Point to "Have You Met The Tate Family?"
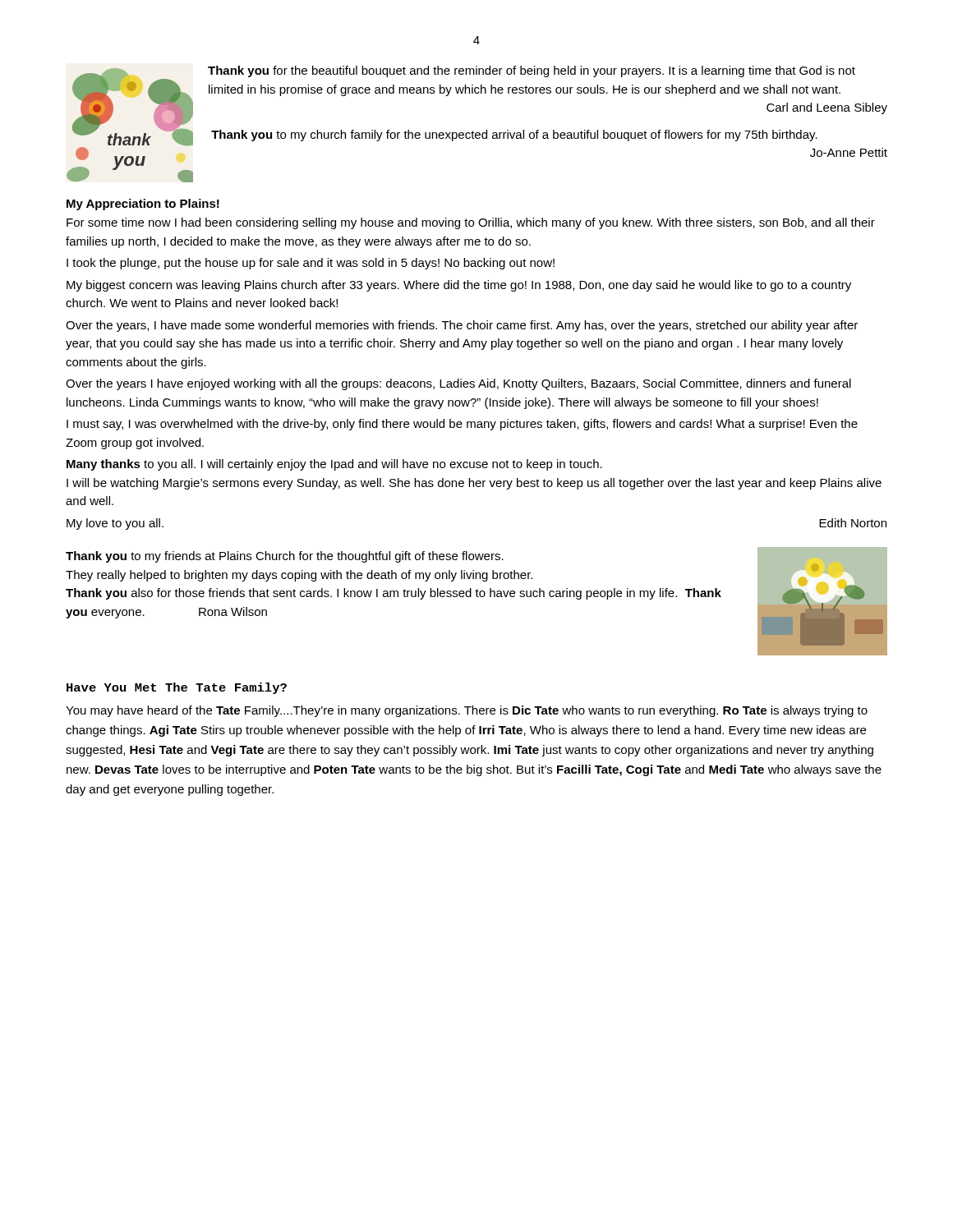Viewport: 953px width, 1232px height. point(177,688)
